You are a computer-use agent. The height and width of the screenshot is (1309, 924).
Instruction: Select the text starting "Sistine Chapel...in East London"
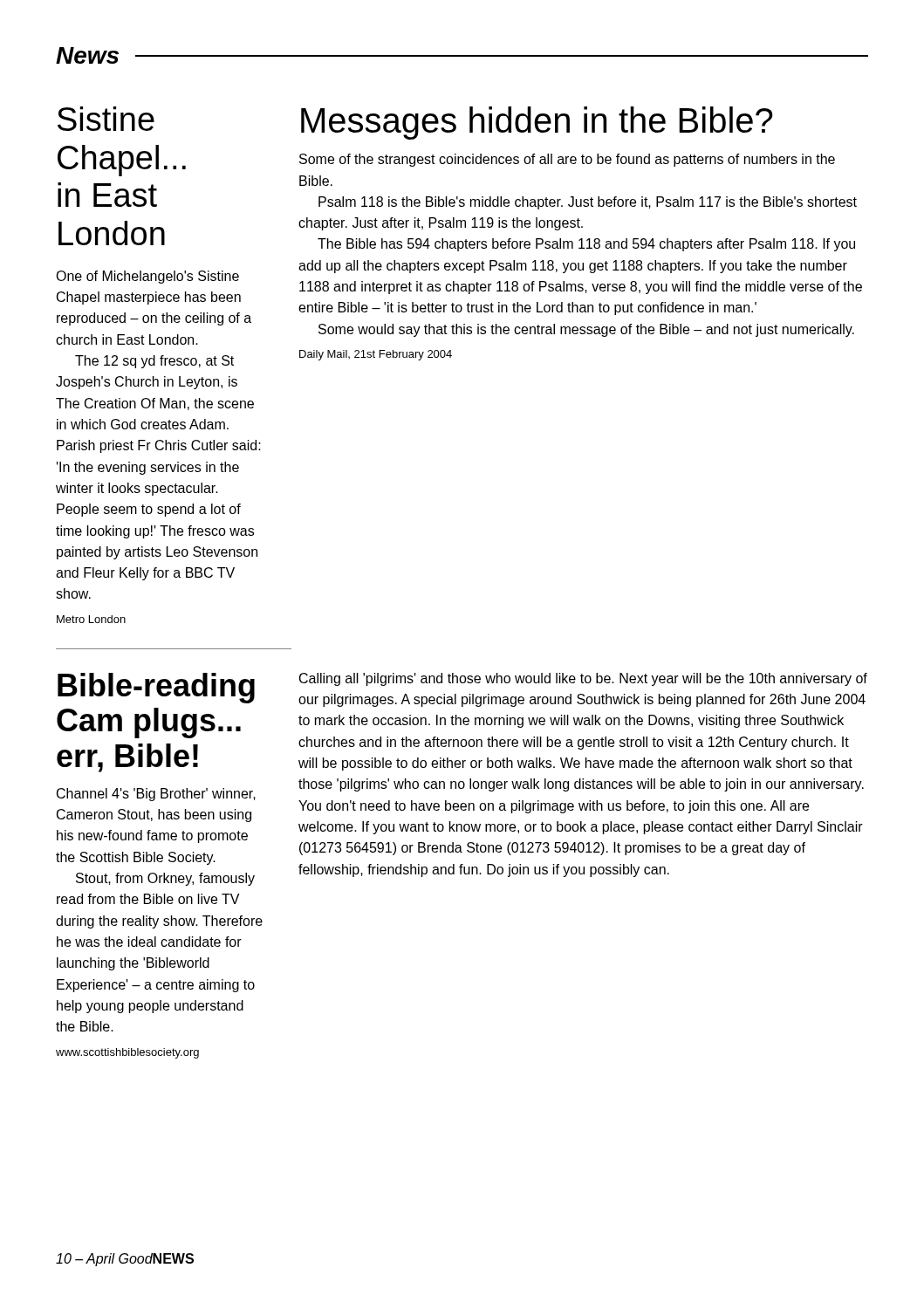click(x=160, y=177)
